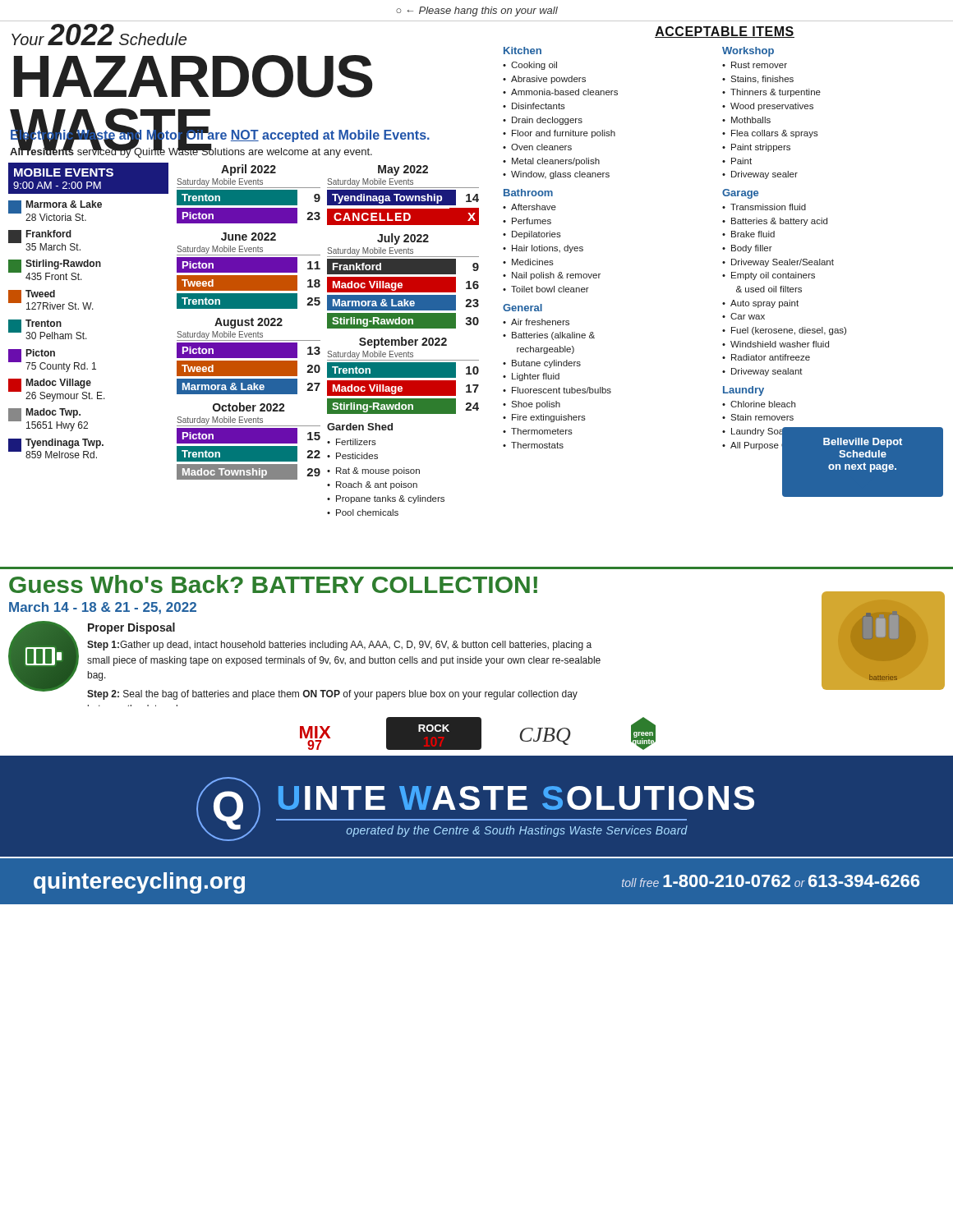Select the list item that says "•Chlorine bleach"
This screenshot has width=953, height=1232.
point(759,404)
